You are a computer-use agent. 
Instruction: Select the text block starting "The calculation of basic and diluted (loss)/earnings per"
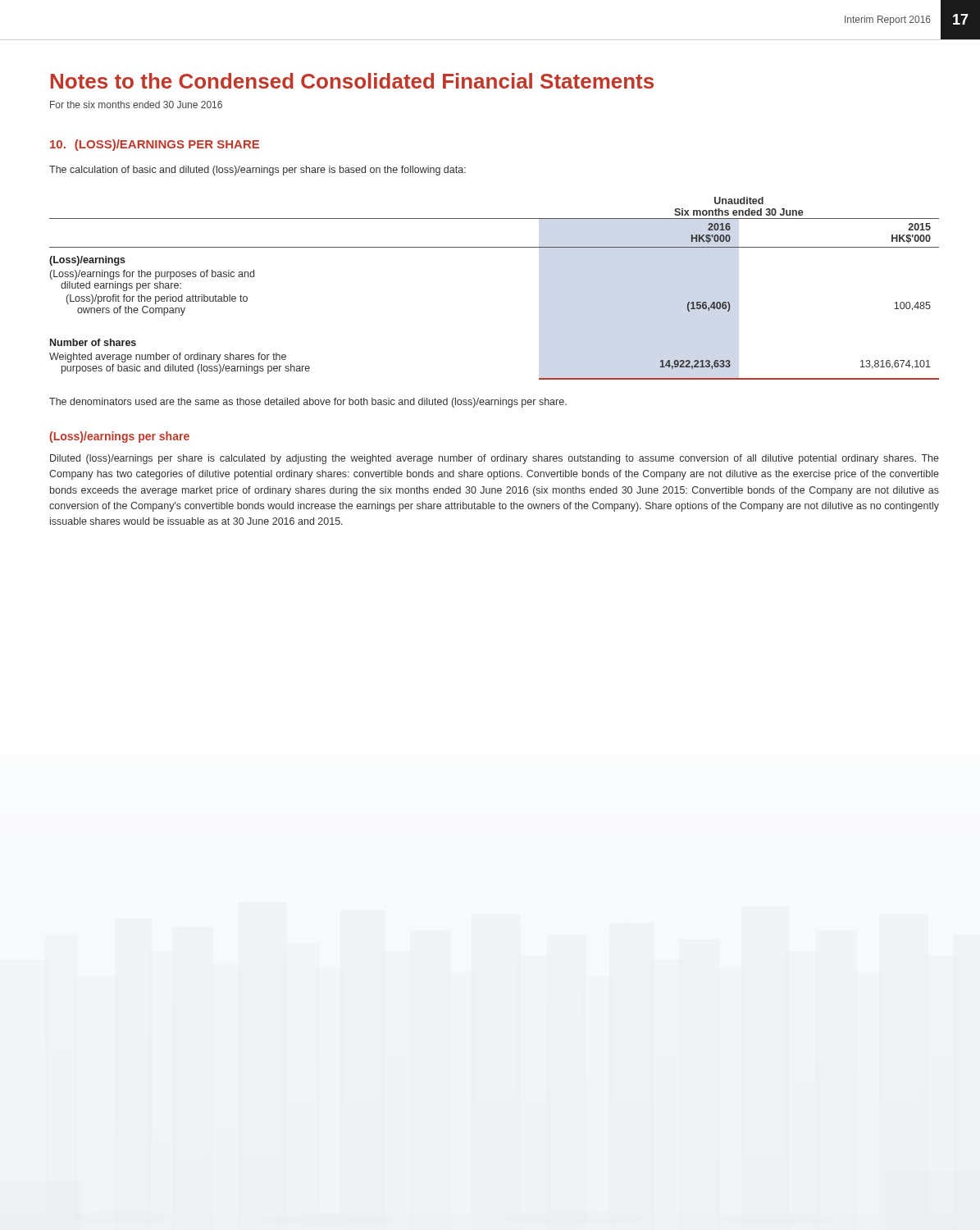[258, 170]
